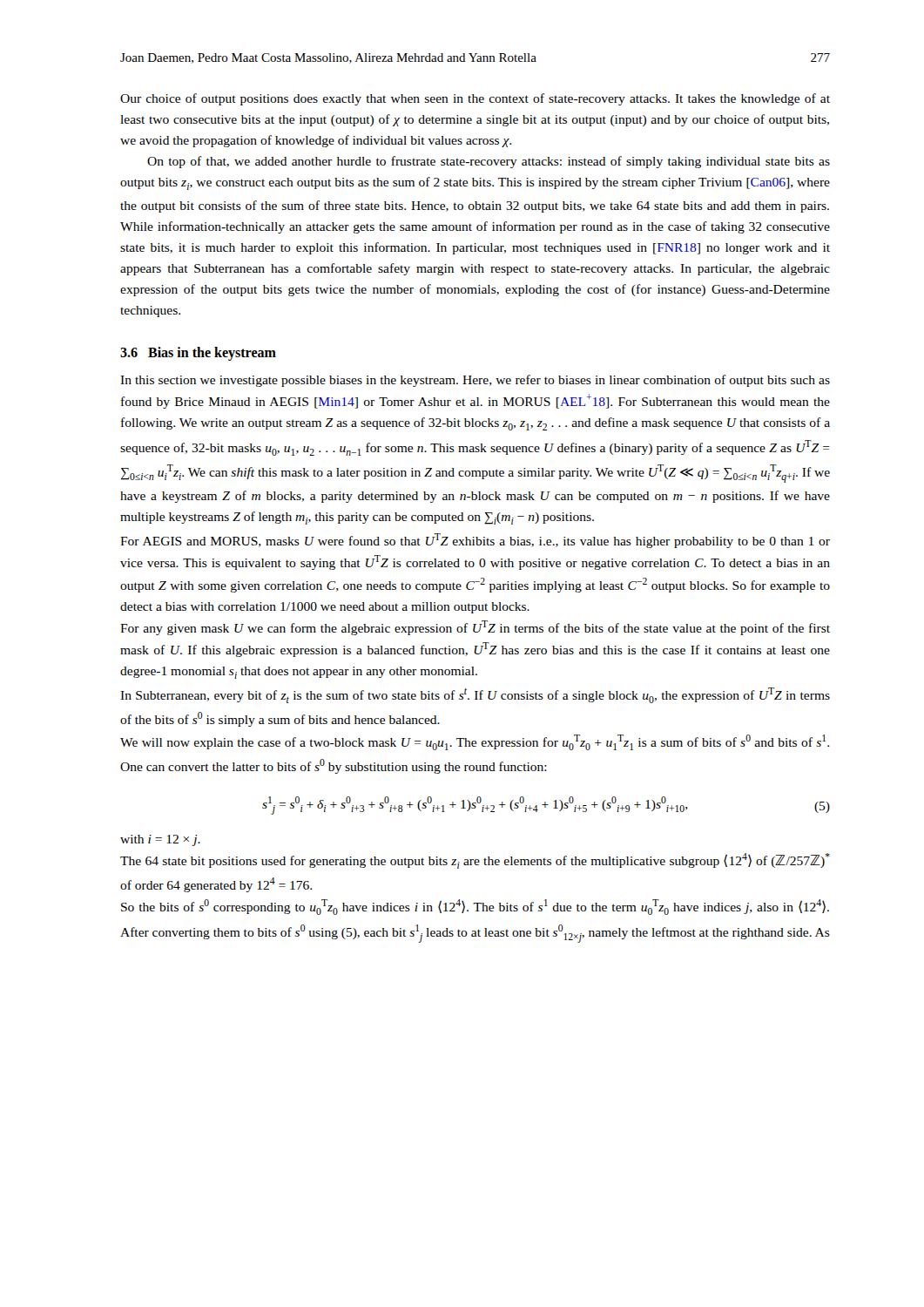Select the passage starting "So the bits of s0 corresponding"
Image resolution: width=924 pixels, height=1307 pixels.
(475, 921)
